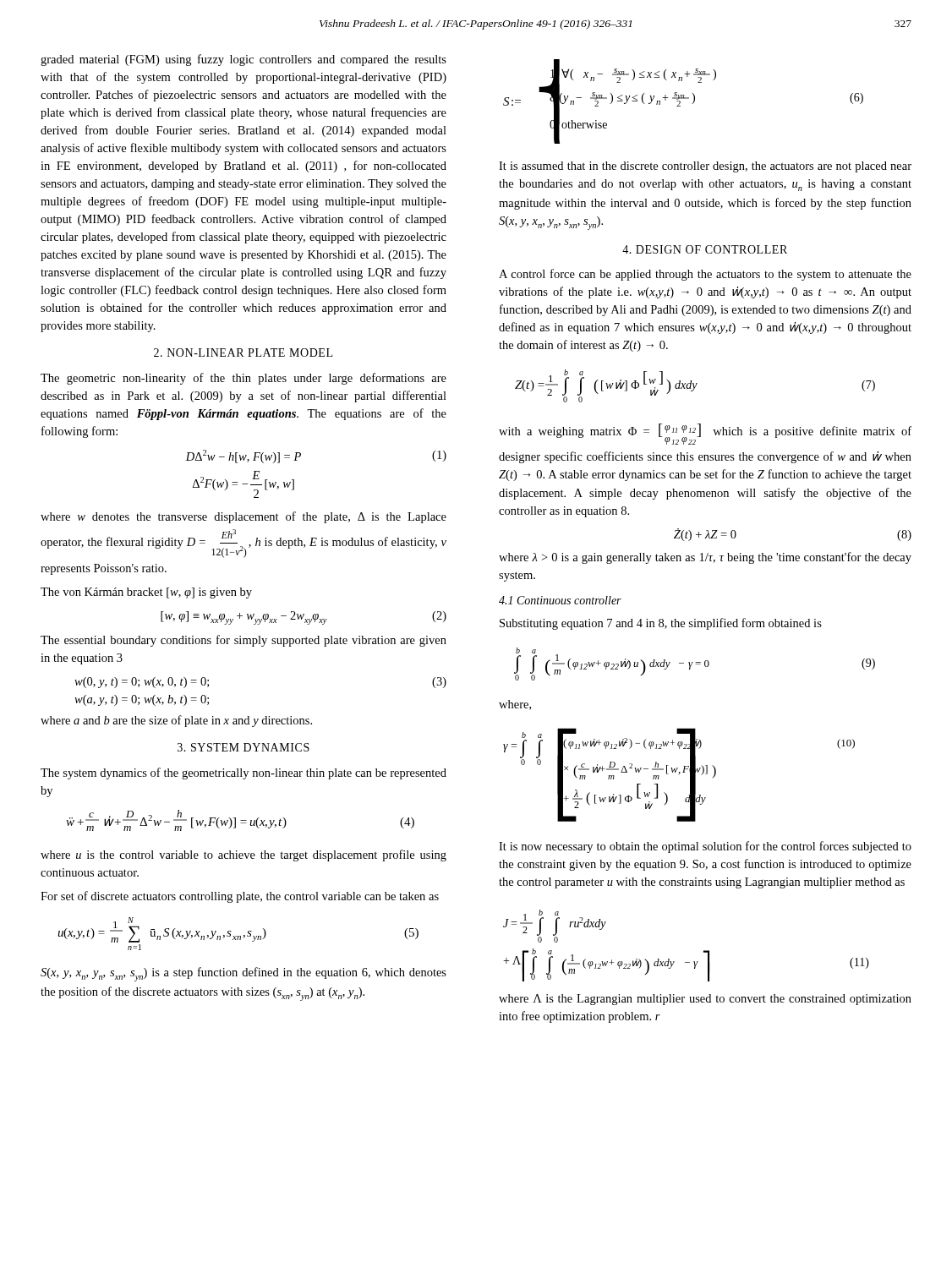Image resolution: width=952 pixels, height=1268 pixels.
Task: Find the region starting "γ = ∫ 0 b"
Action: [693, 774]
